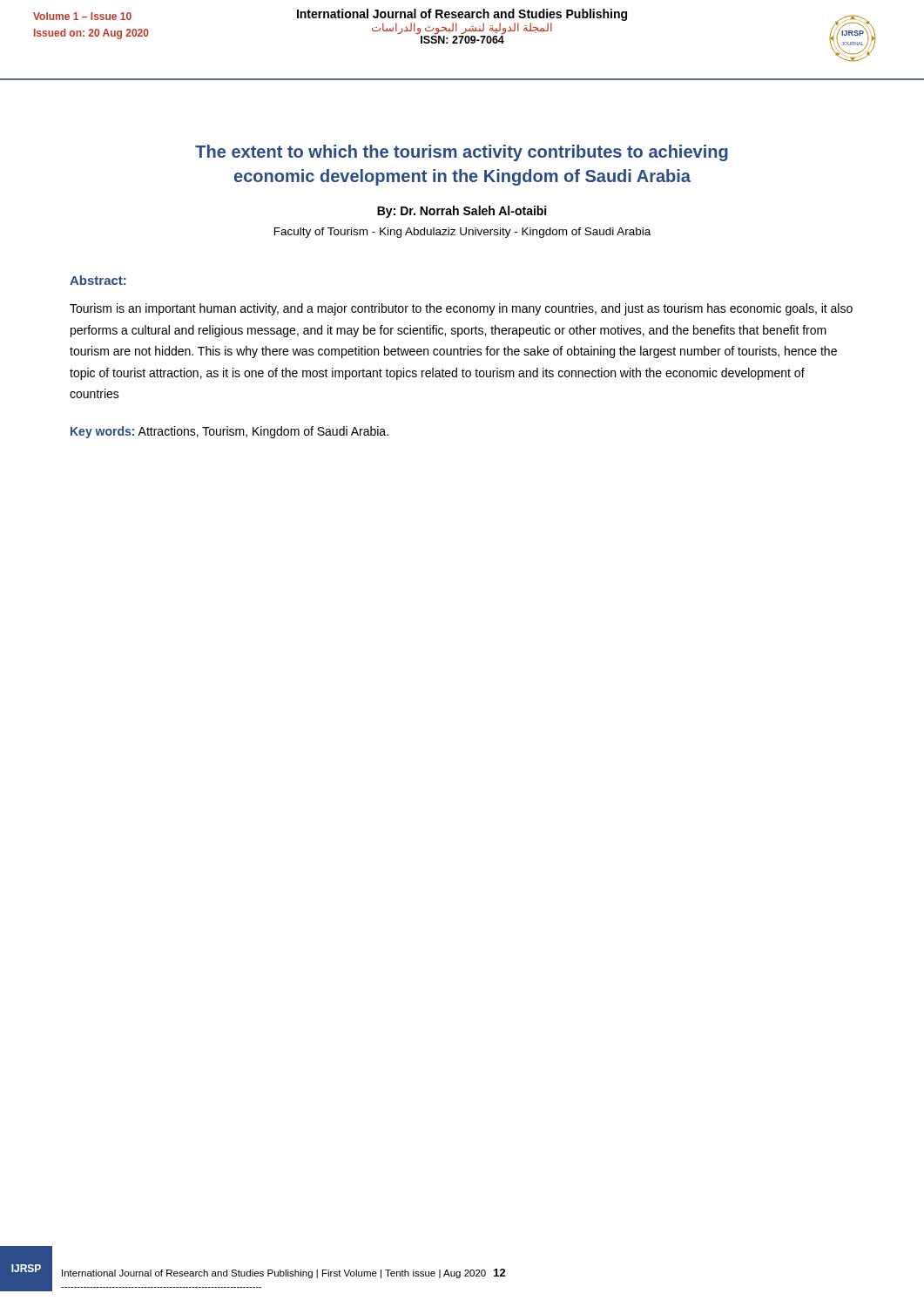Click a section header
Image resolution: width=924 pixels, height=1307 pixels.
click(98, 280)
